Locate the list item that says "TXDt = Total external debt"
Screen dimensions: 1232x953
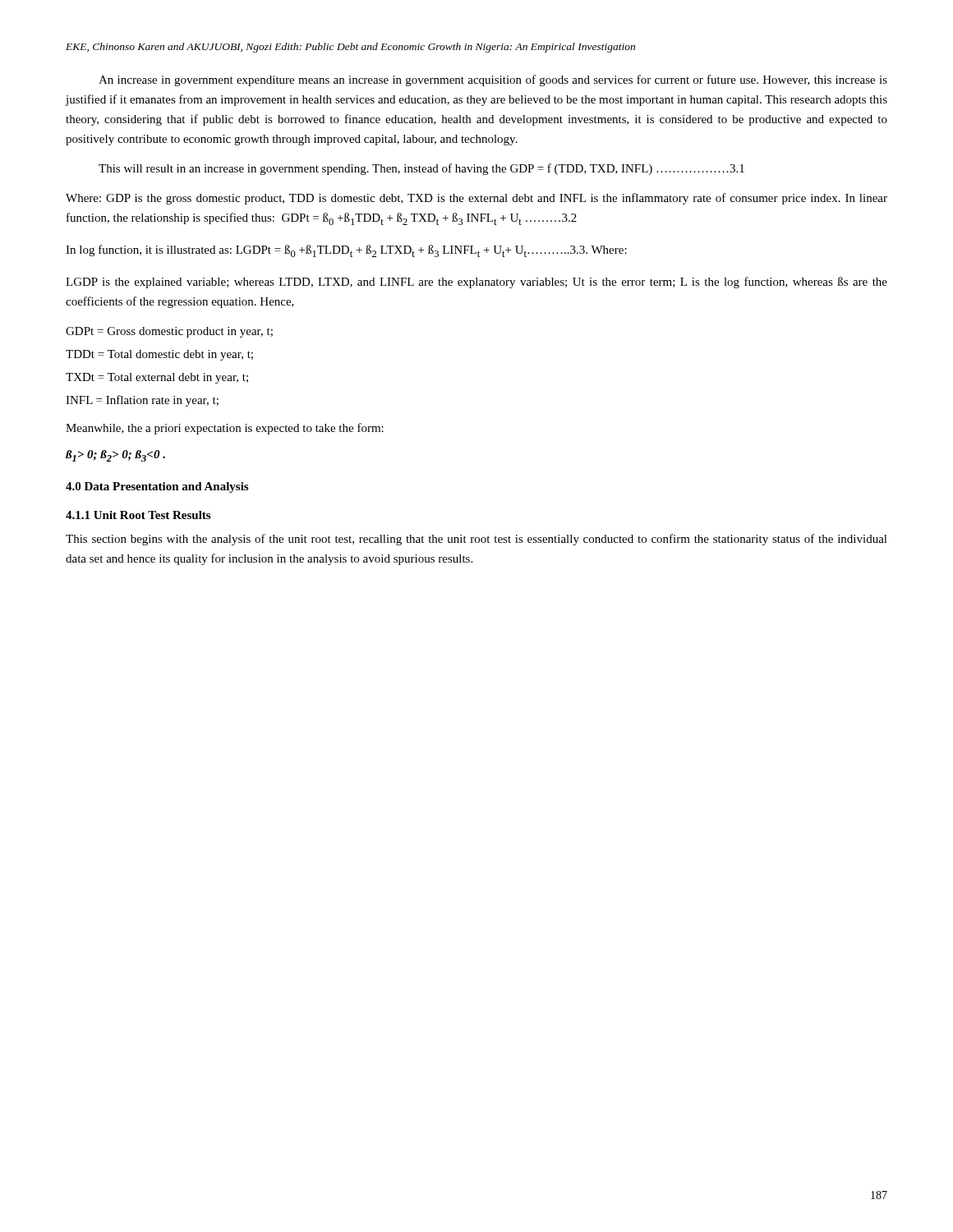[x=157, y=377]
